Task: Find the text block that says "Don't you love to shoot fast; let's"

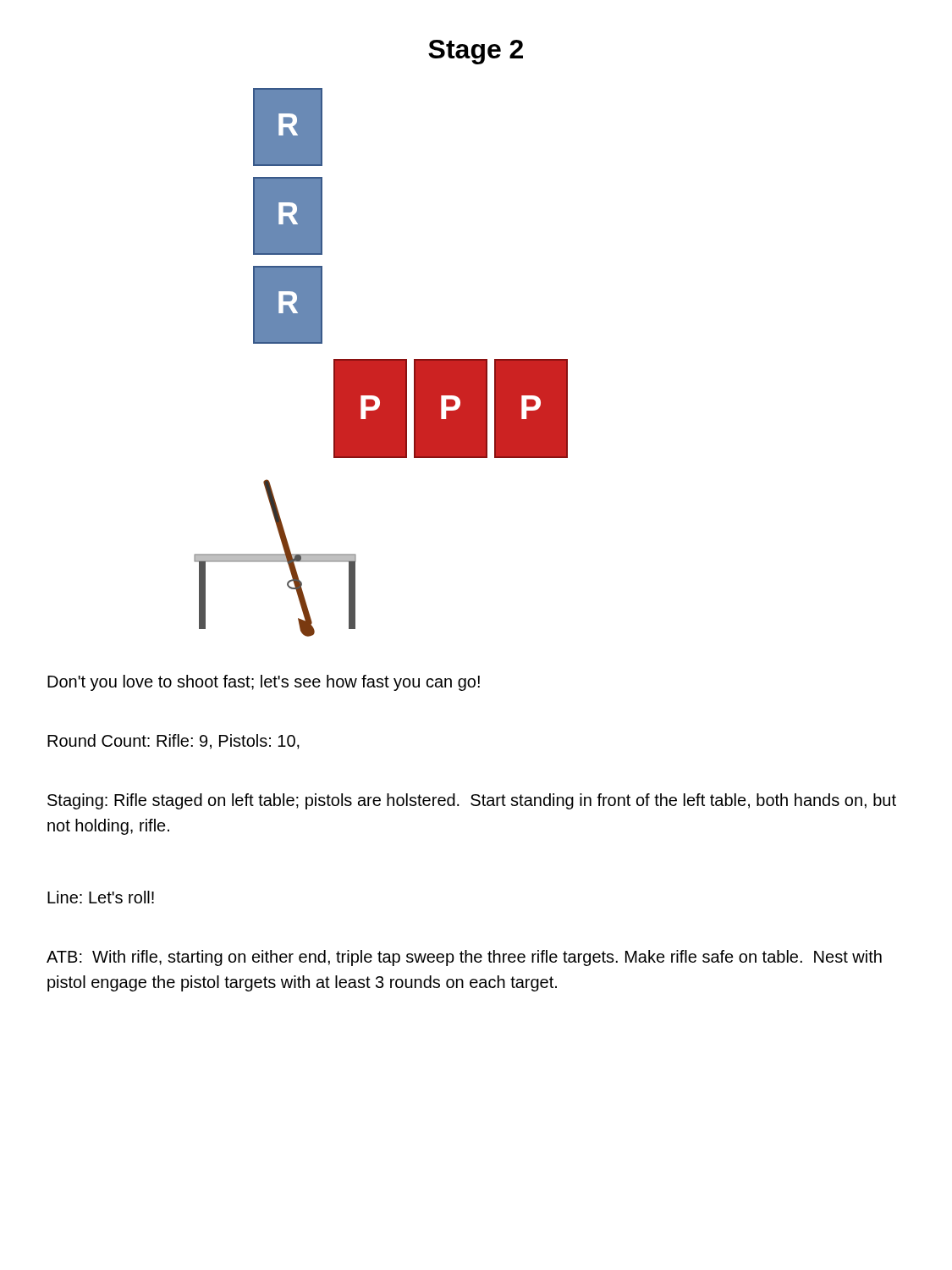Action: pyautogui.click(x=264, y=682)
